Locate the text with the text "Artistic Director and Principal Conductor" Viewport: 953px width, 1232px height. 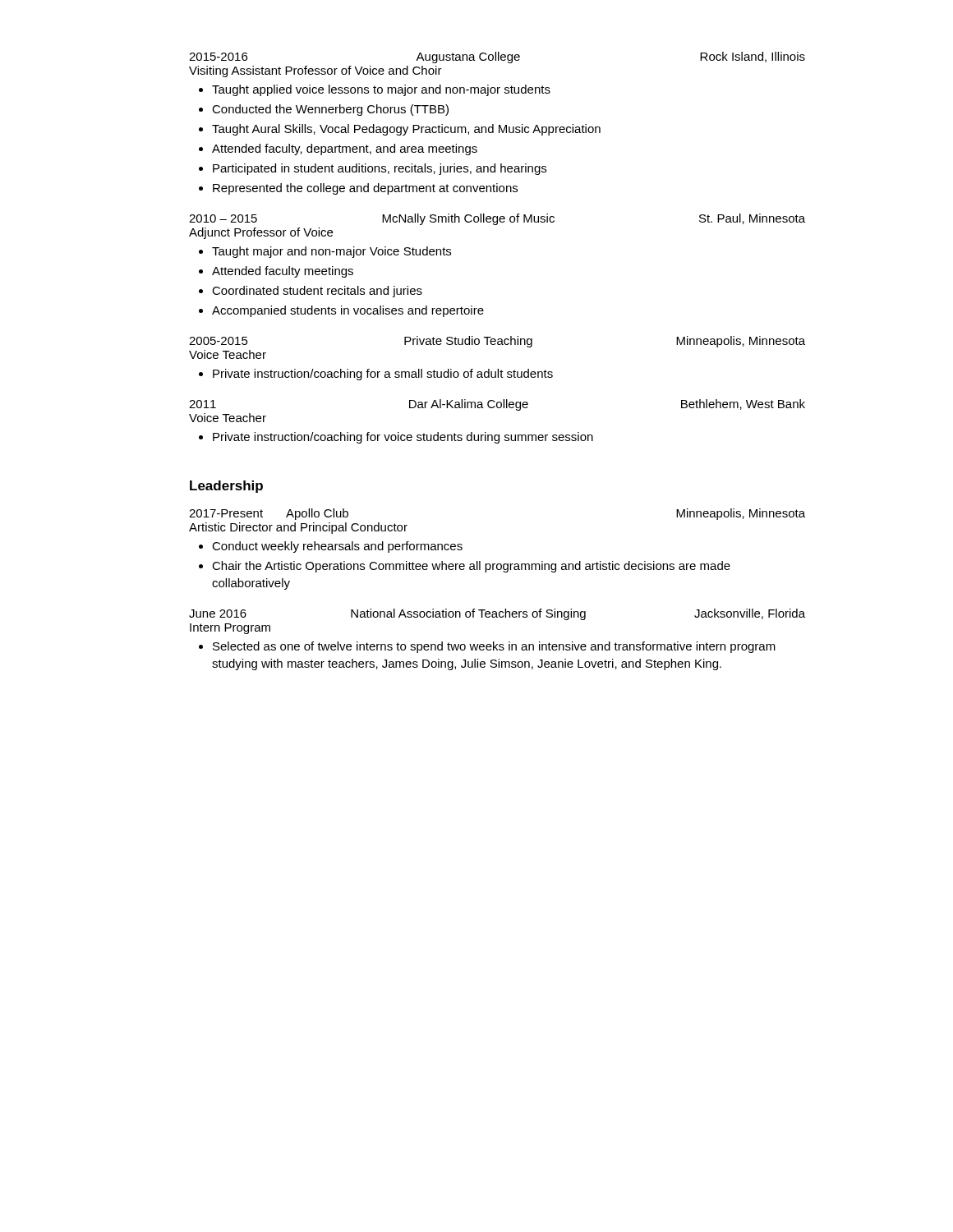click(x=298, y=527)
